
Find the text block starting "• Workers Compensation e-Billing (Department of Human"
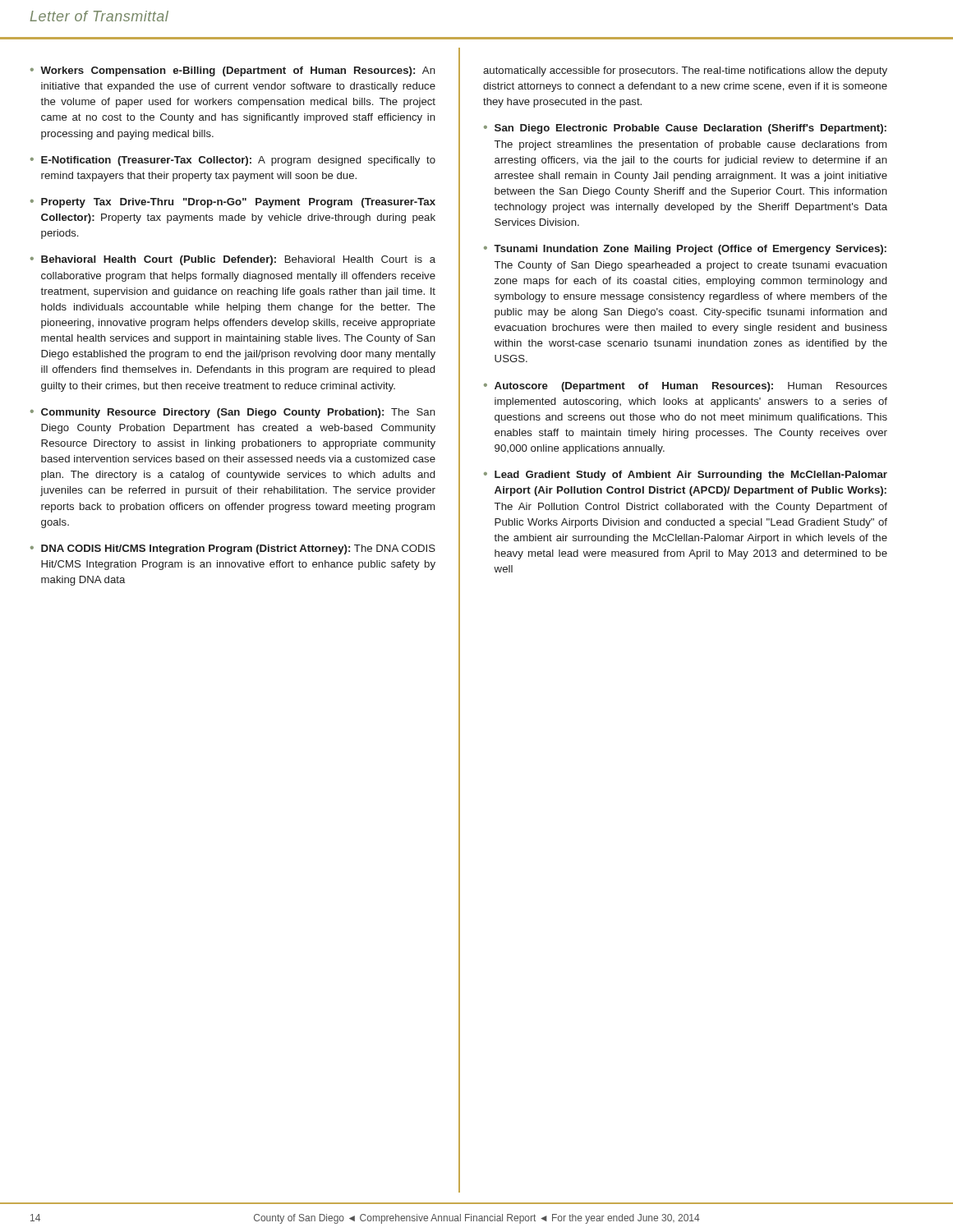point(232,102)
